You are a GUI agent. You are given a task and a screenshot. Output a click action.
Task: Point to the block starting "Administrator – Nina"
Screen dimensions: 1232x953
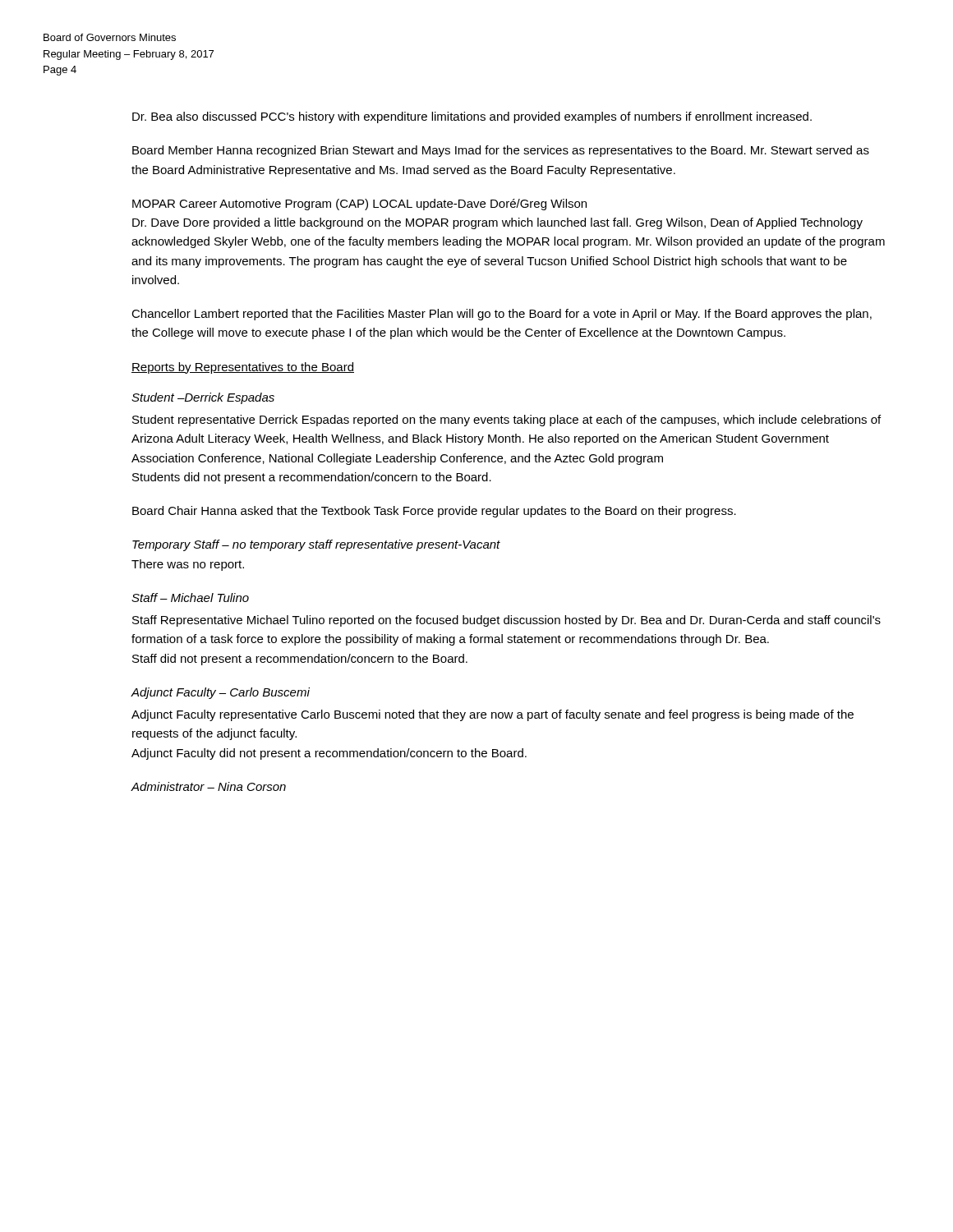pyautogui.click(x=209, y=786)
